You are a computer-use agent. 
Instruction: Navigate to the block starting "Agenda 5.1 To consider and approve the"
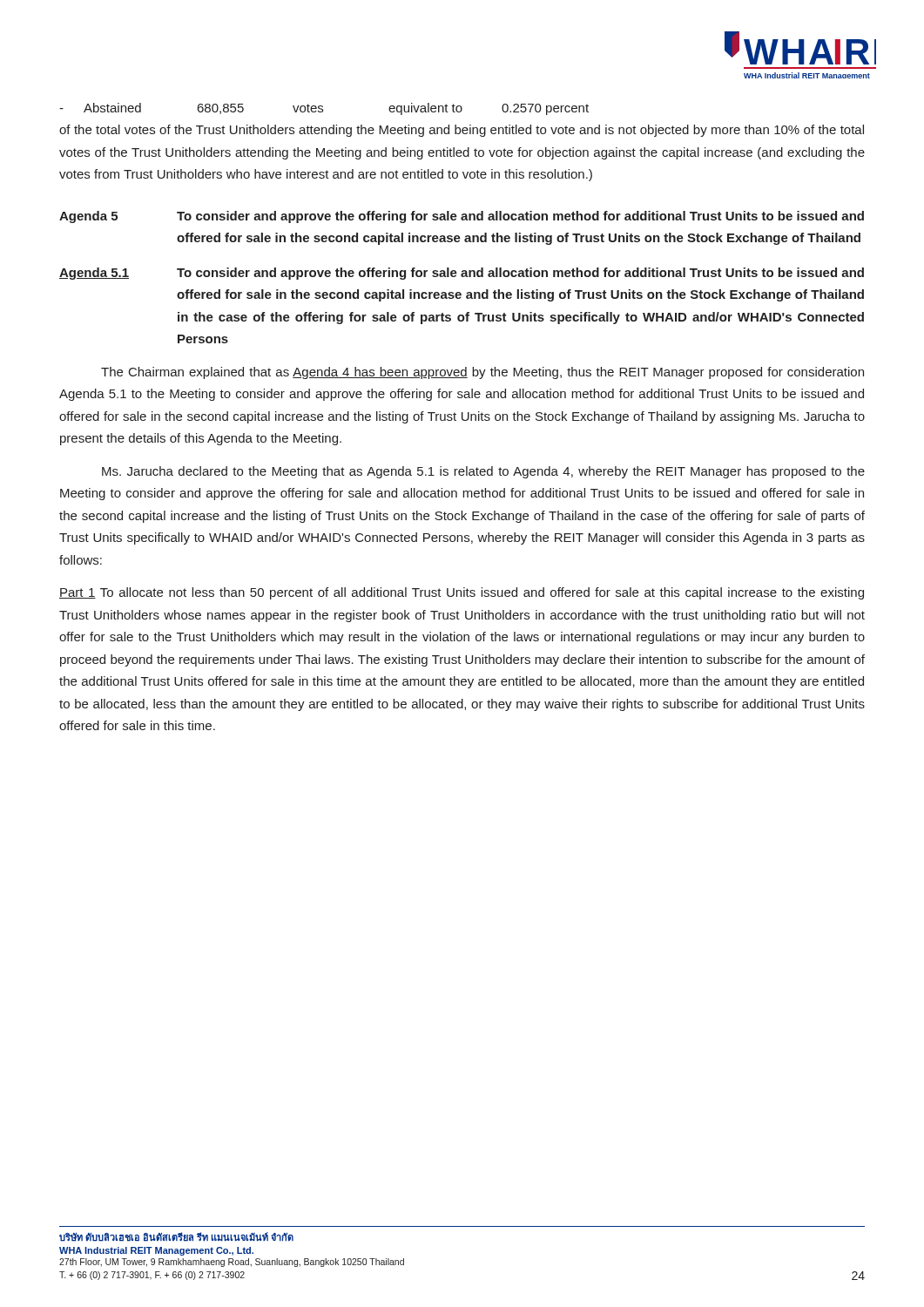pos(462,305)
